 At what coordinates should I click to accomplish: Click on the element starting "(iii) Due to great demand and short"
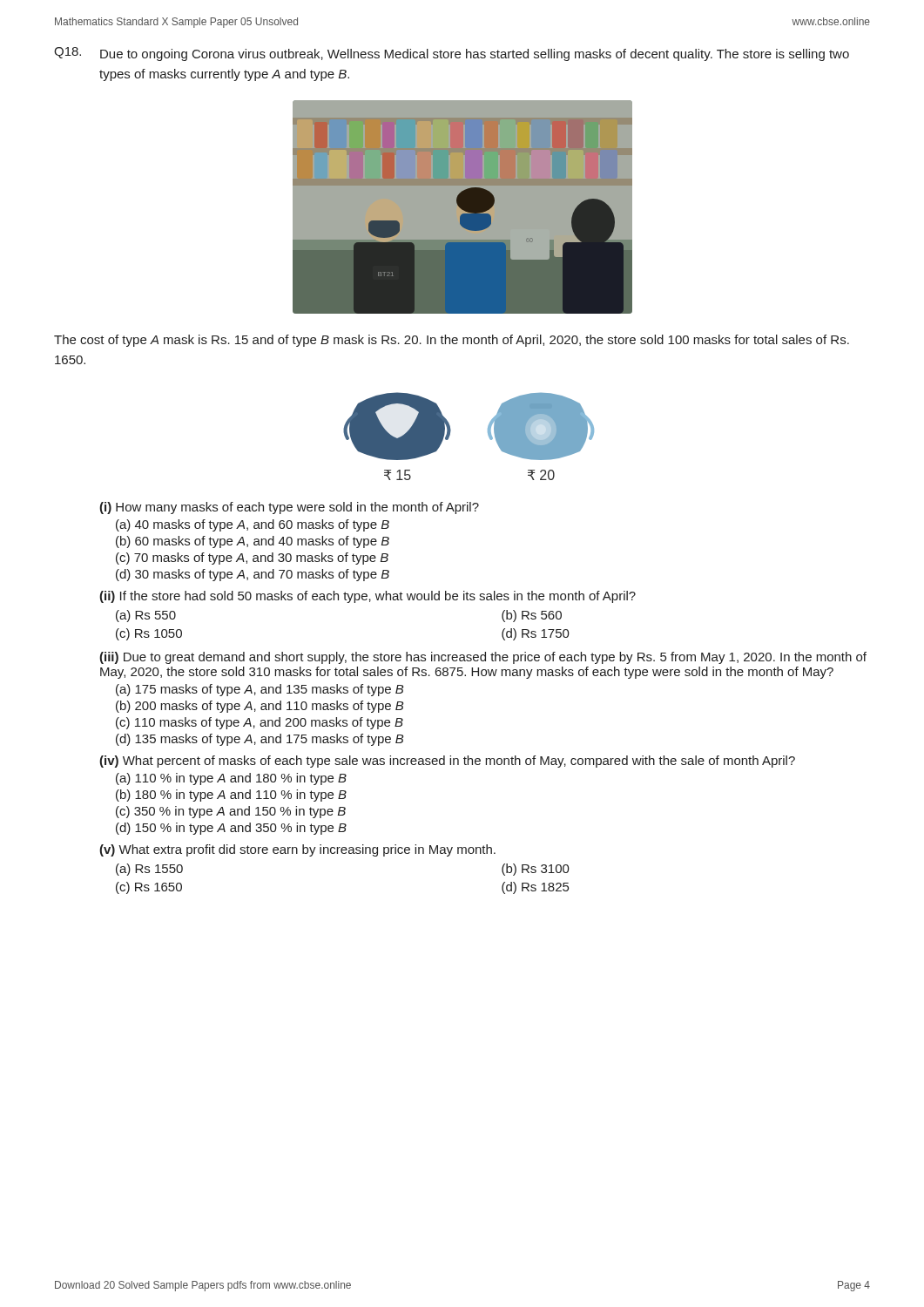tap(483, 658)
